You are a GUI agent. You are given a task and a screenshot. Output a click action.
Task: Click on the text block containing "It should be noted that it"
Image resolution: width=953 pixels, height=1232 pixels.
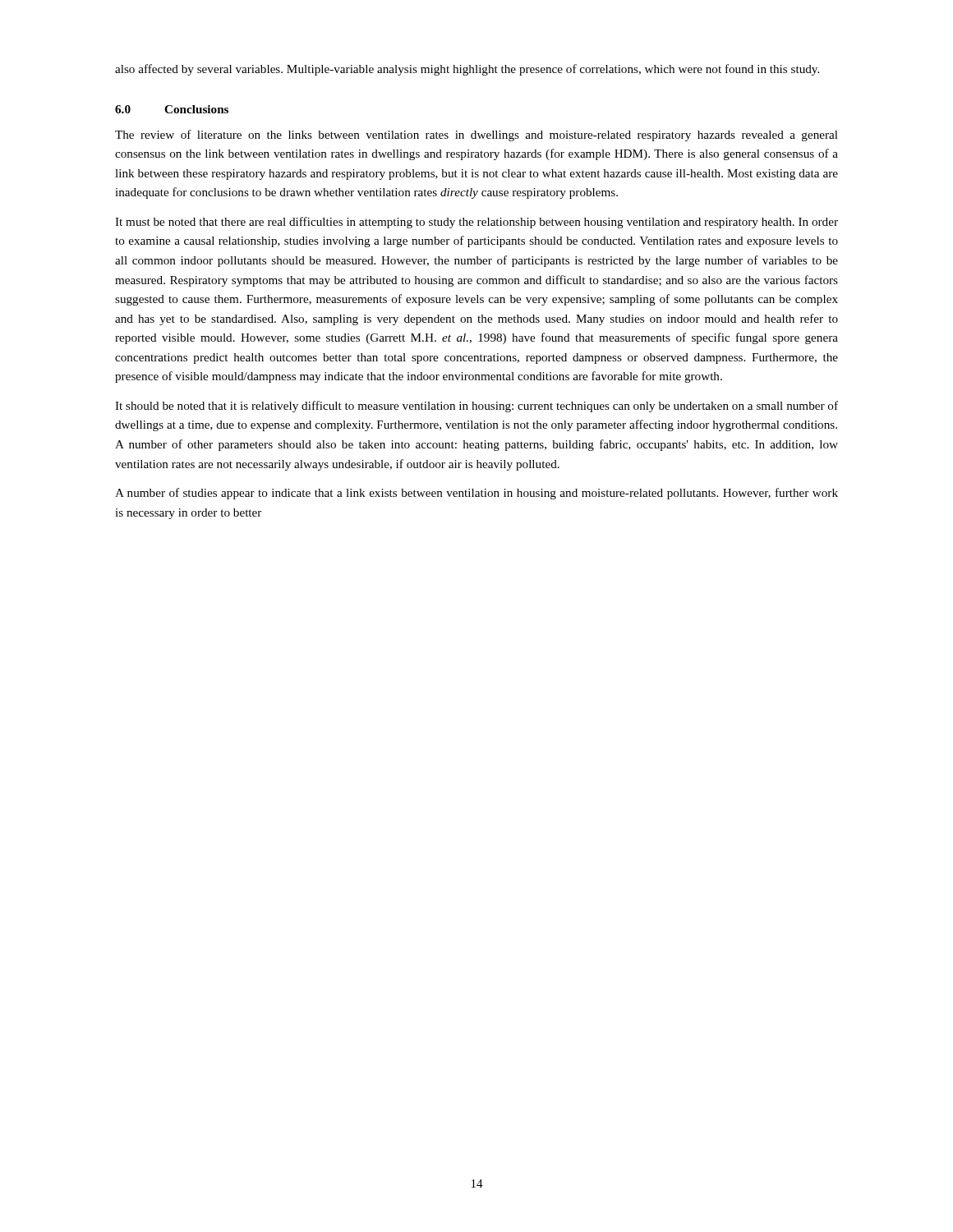pos(476,434)
